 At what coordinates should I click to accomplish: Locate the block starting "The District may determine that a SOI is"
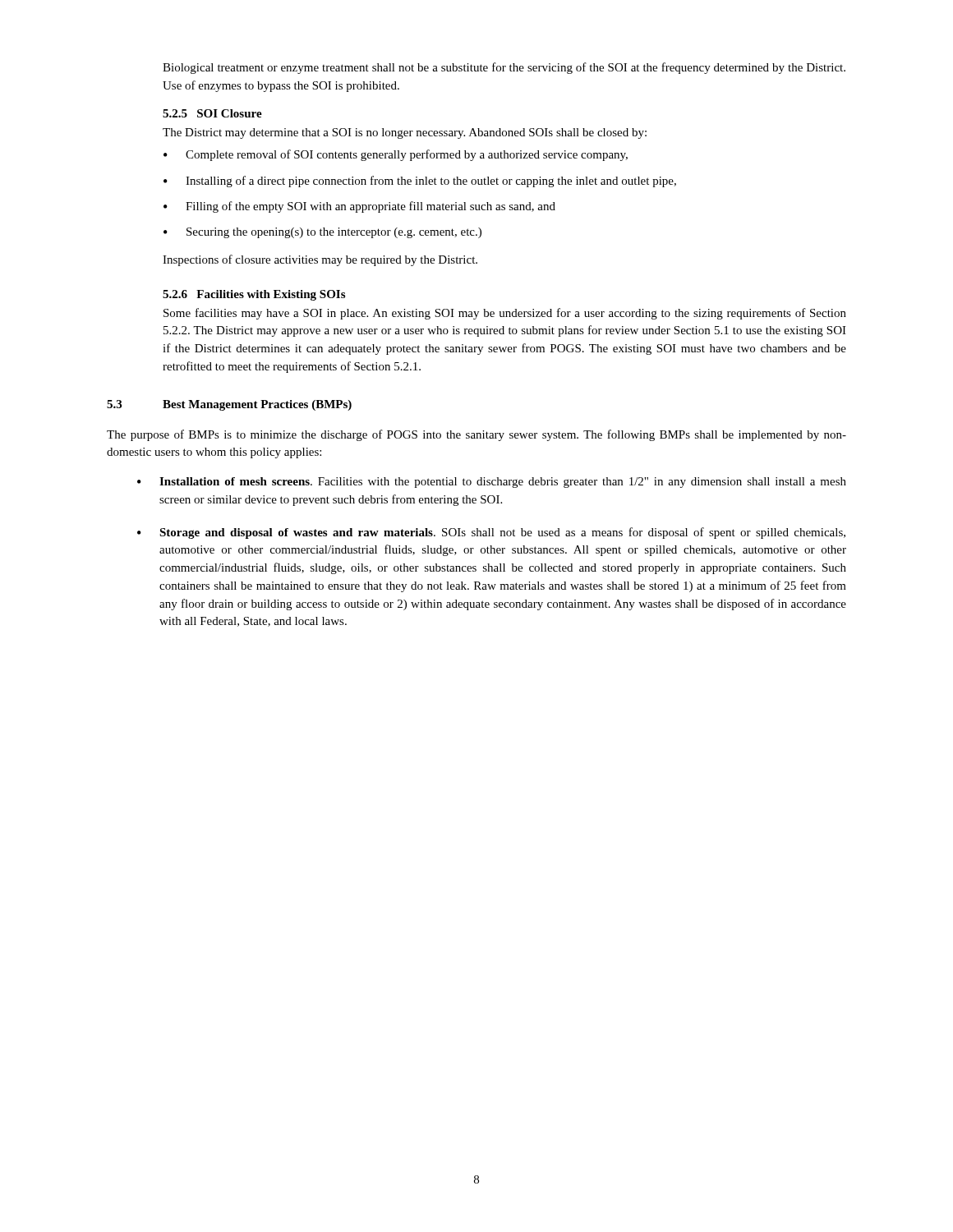(x=405, y=132)
